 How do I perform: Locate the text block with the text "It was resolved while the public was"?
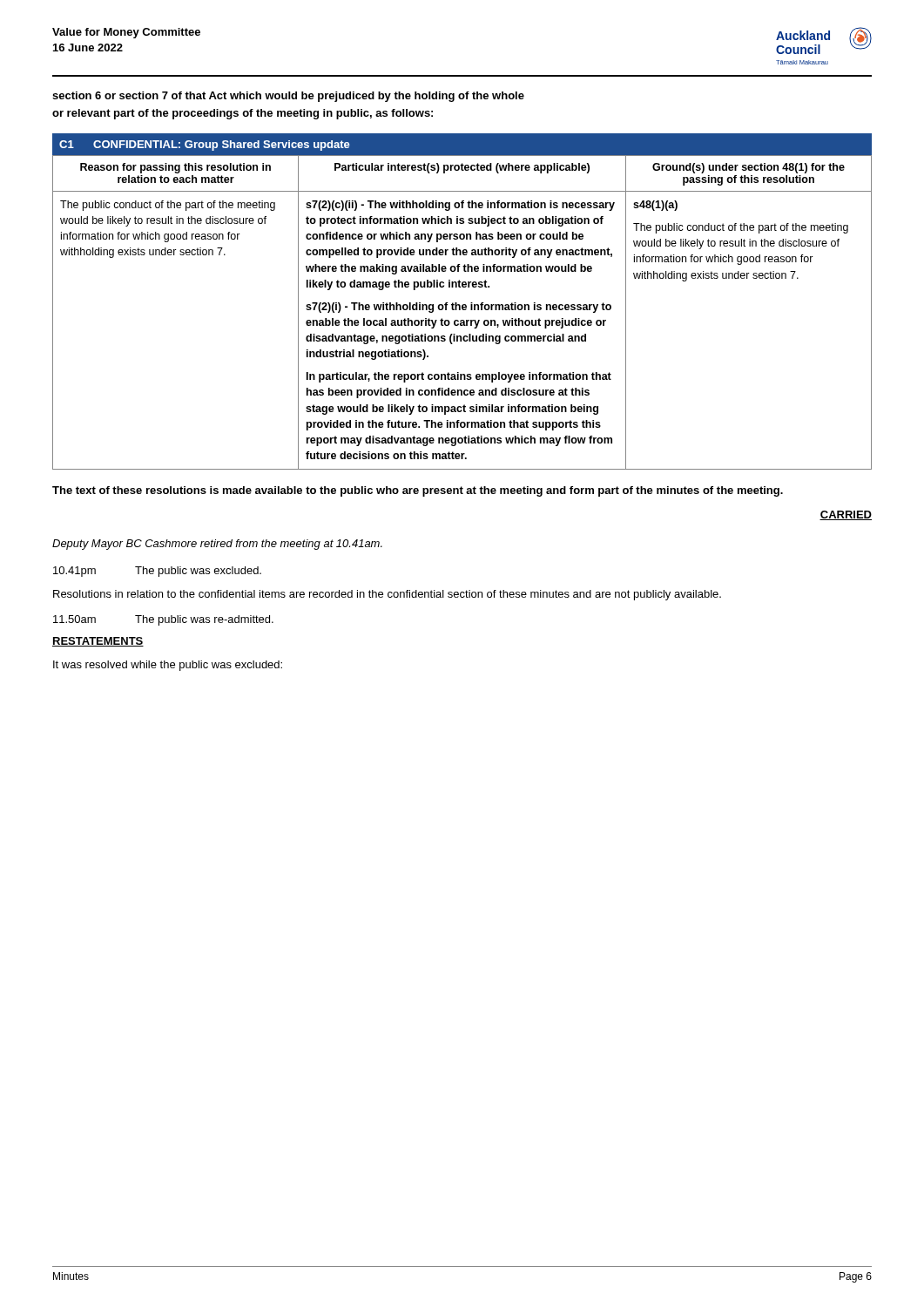pos(168,664)
